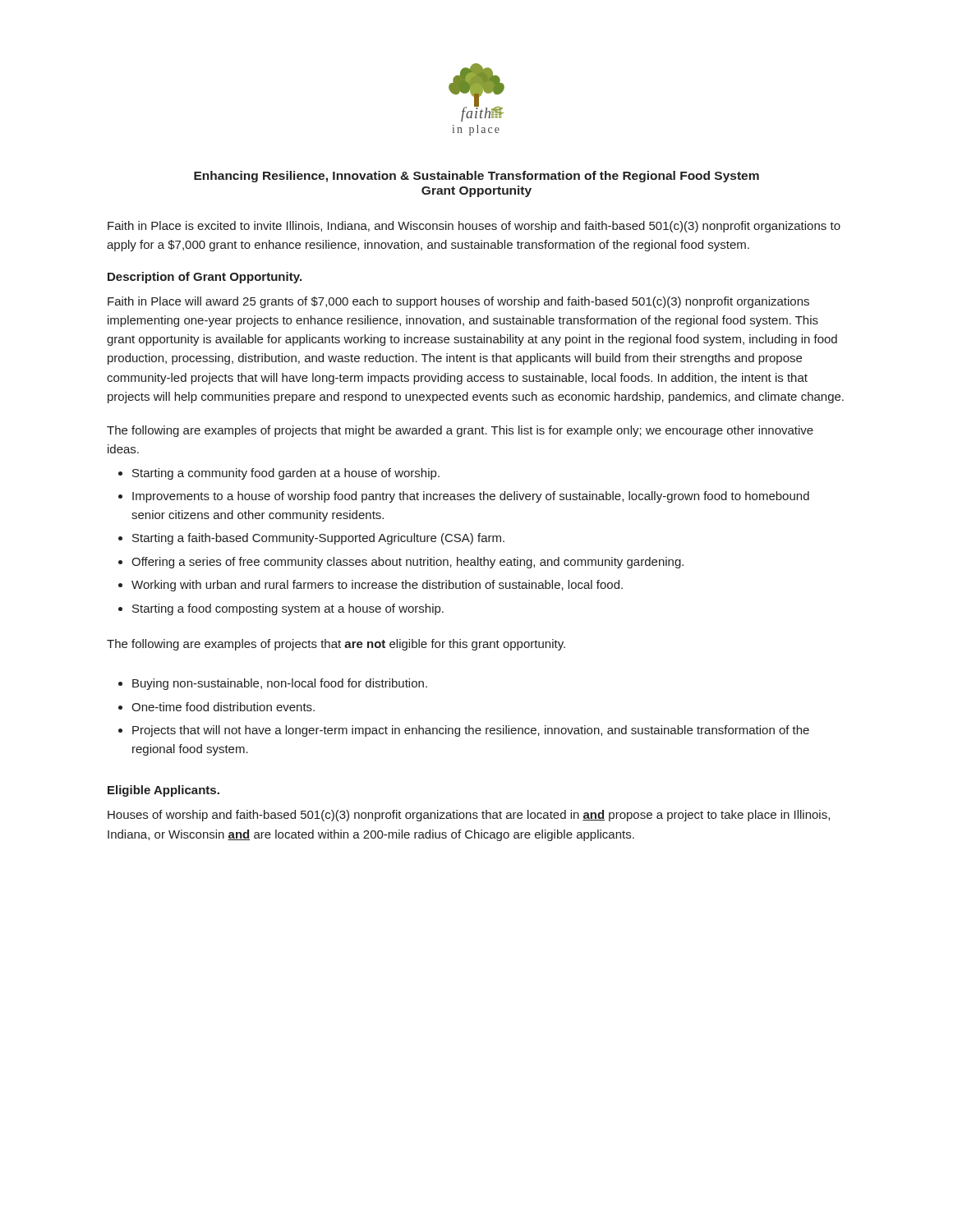Screen dimensions: 1232x953
Task: Select a logo
Action: point(476,104)
